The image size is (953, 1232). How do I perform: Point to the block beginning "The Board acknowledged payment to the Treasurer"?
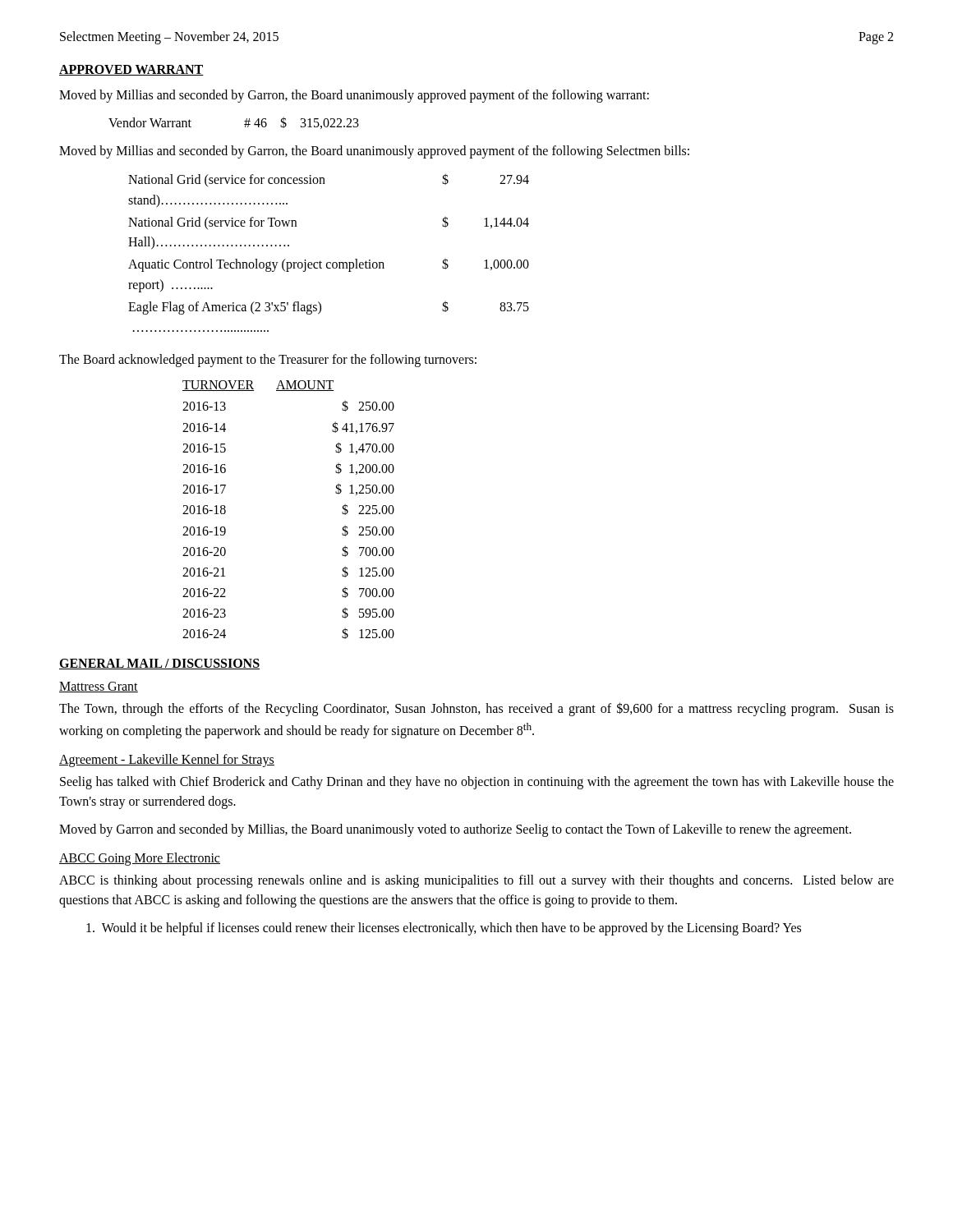click(268, 360)
